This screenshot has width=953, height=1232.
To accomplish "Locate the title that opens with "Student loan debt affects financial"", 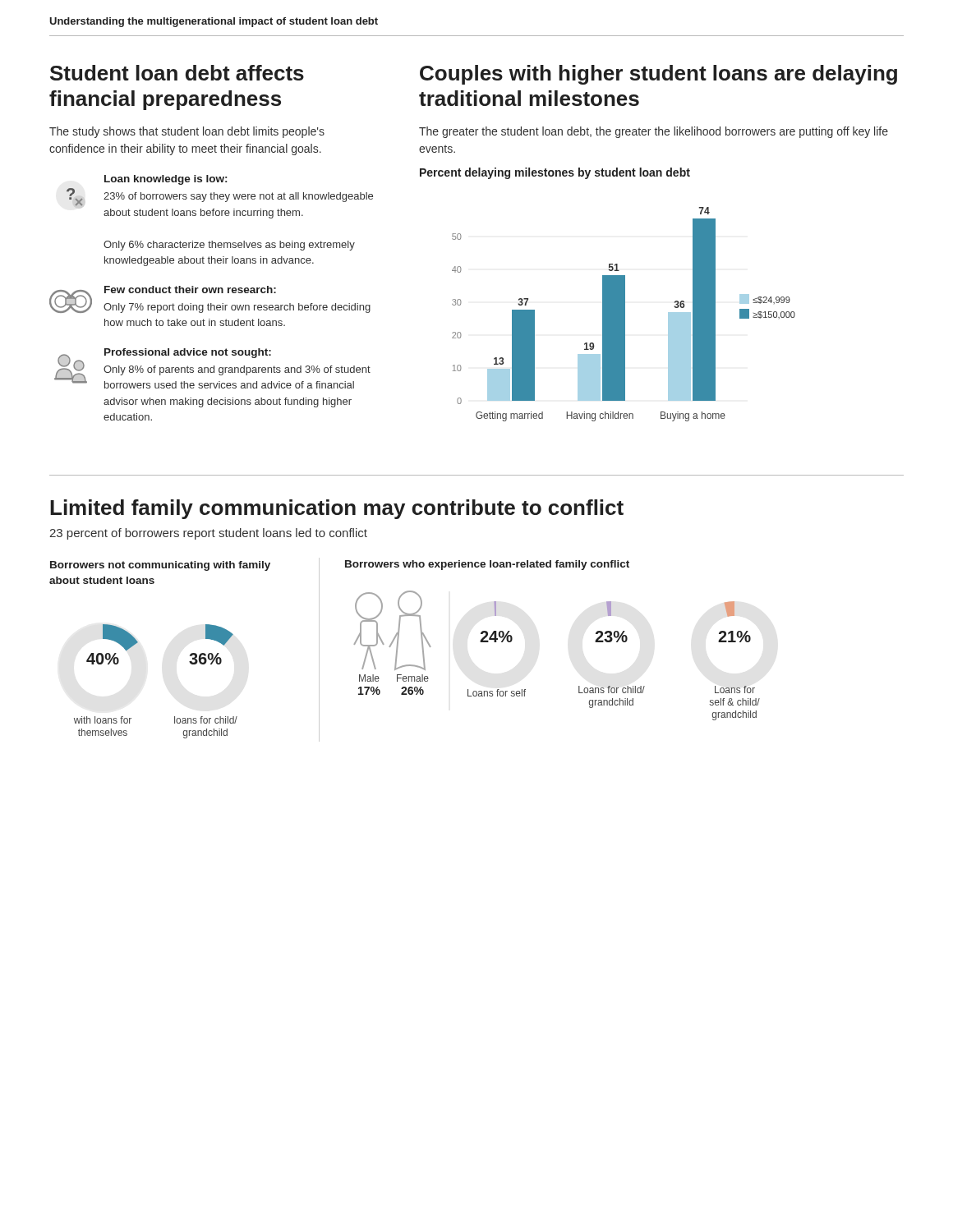I will [177, 86].
